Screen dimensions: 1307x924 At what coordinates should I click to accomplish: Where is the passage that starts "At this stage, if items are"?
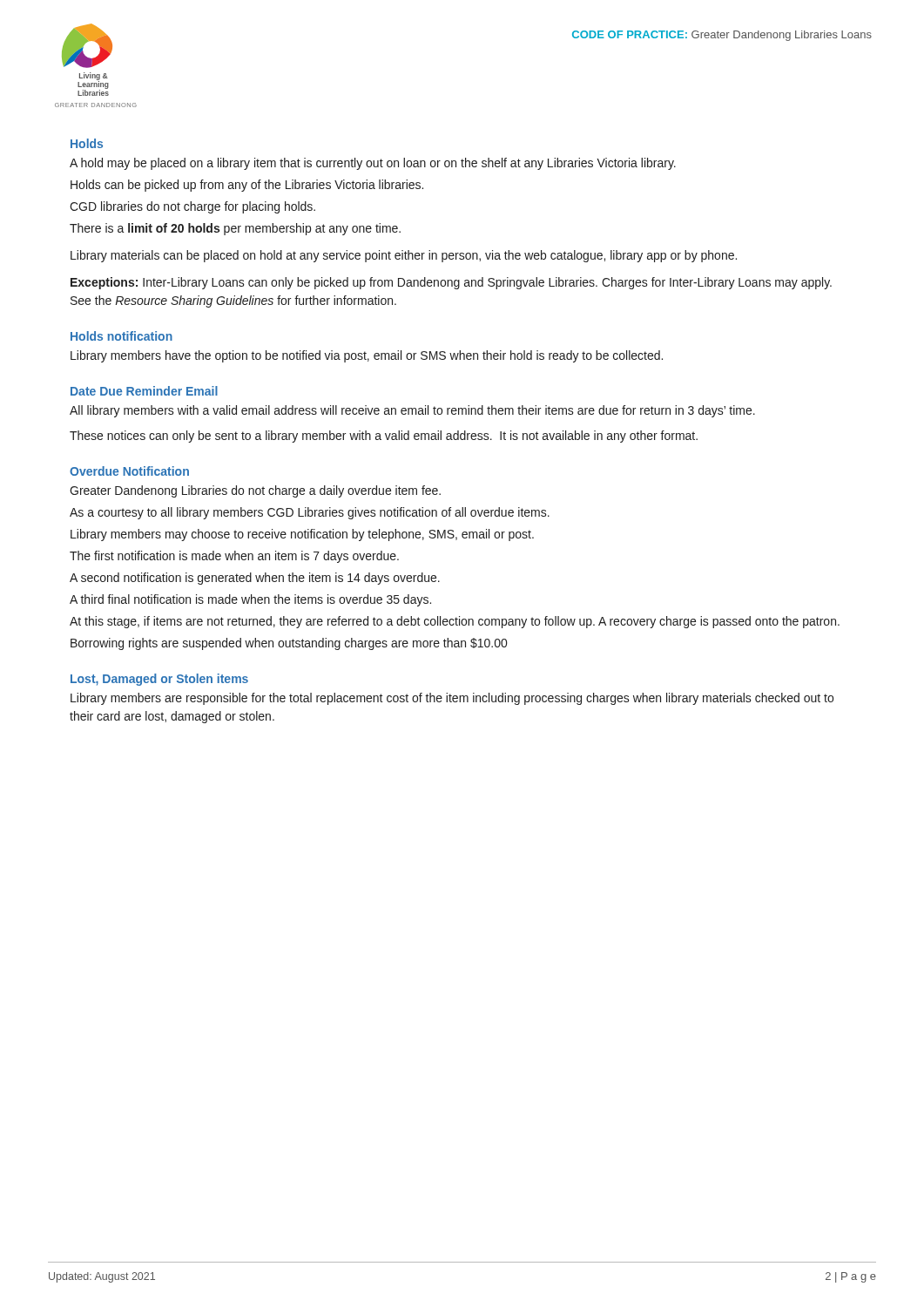(x=455, y=621)
